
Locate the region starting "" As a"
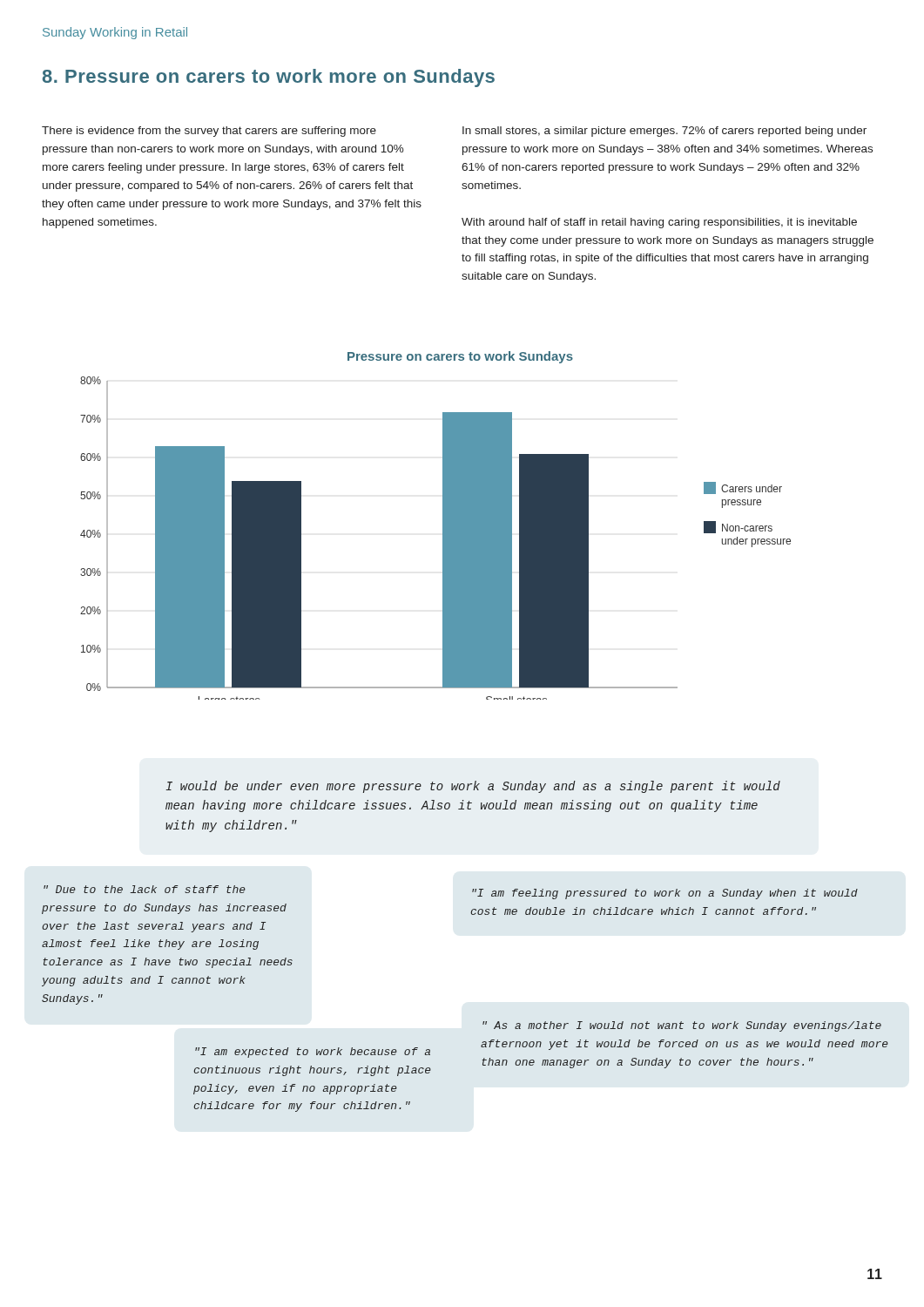click(685, 1044)
